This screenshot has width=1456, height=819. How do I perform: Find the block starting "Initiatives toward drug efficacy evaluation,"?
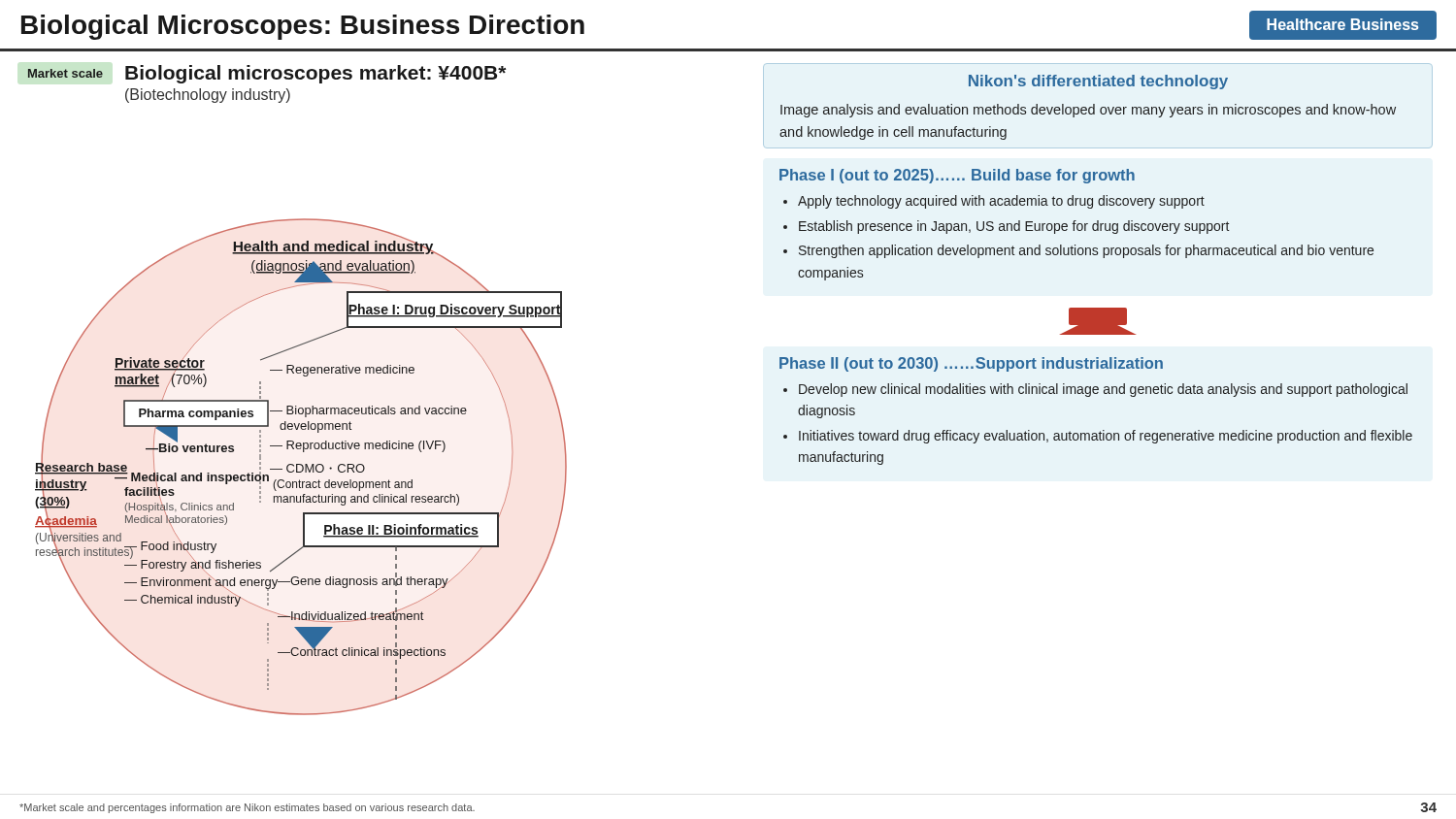[1105, 446]
